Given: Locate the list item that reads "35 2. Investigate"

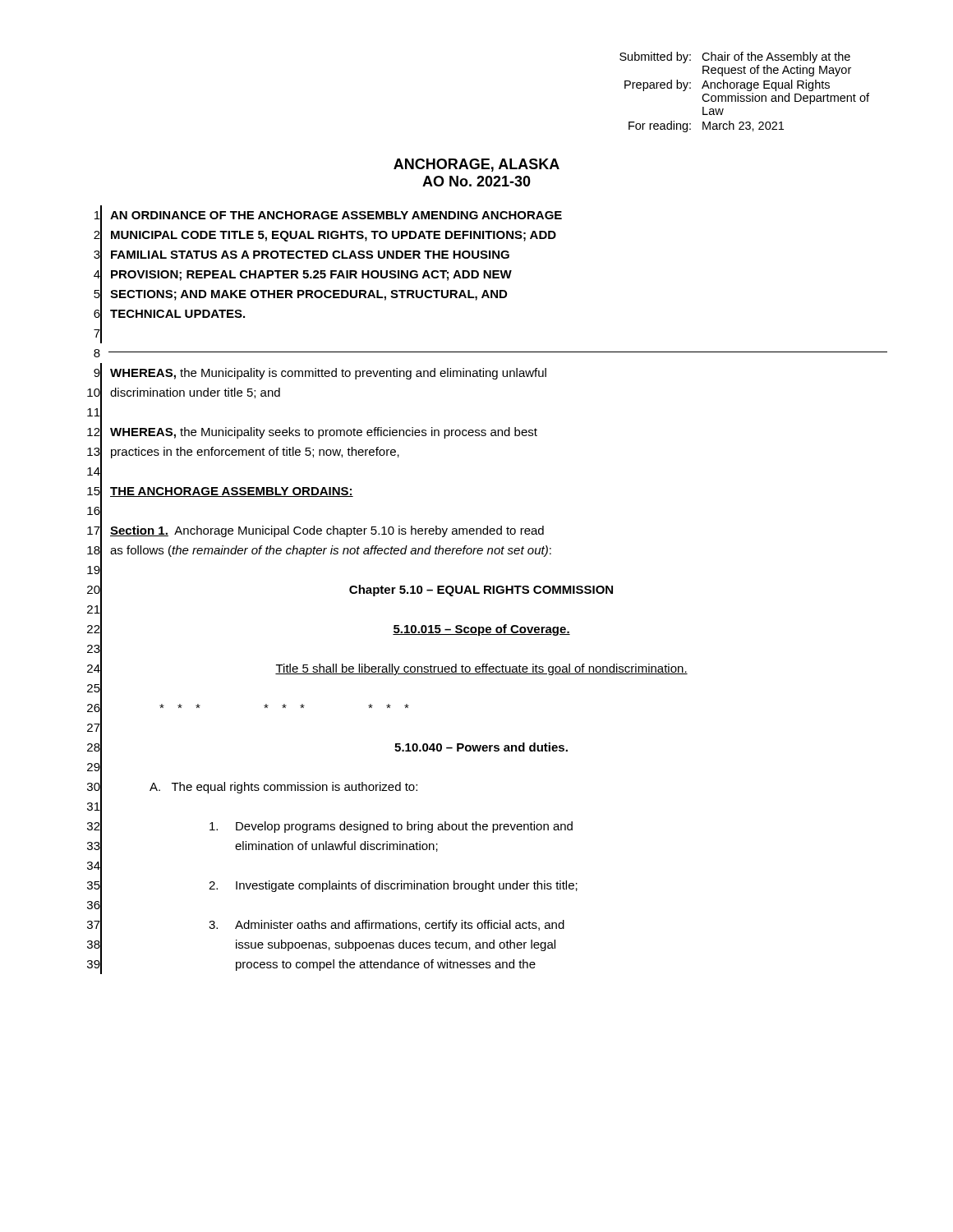Looking at the screenshot, I should point(476,885).
